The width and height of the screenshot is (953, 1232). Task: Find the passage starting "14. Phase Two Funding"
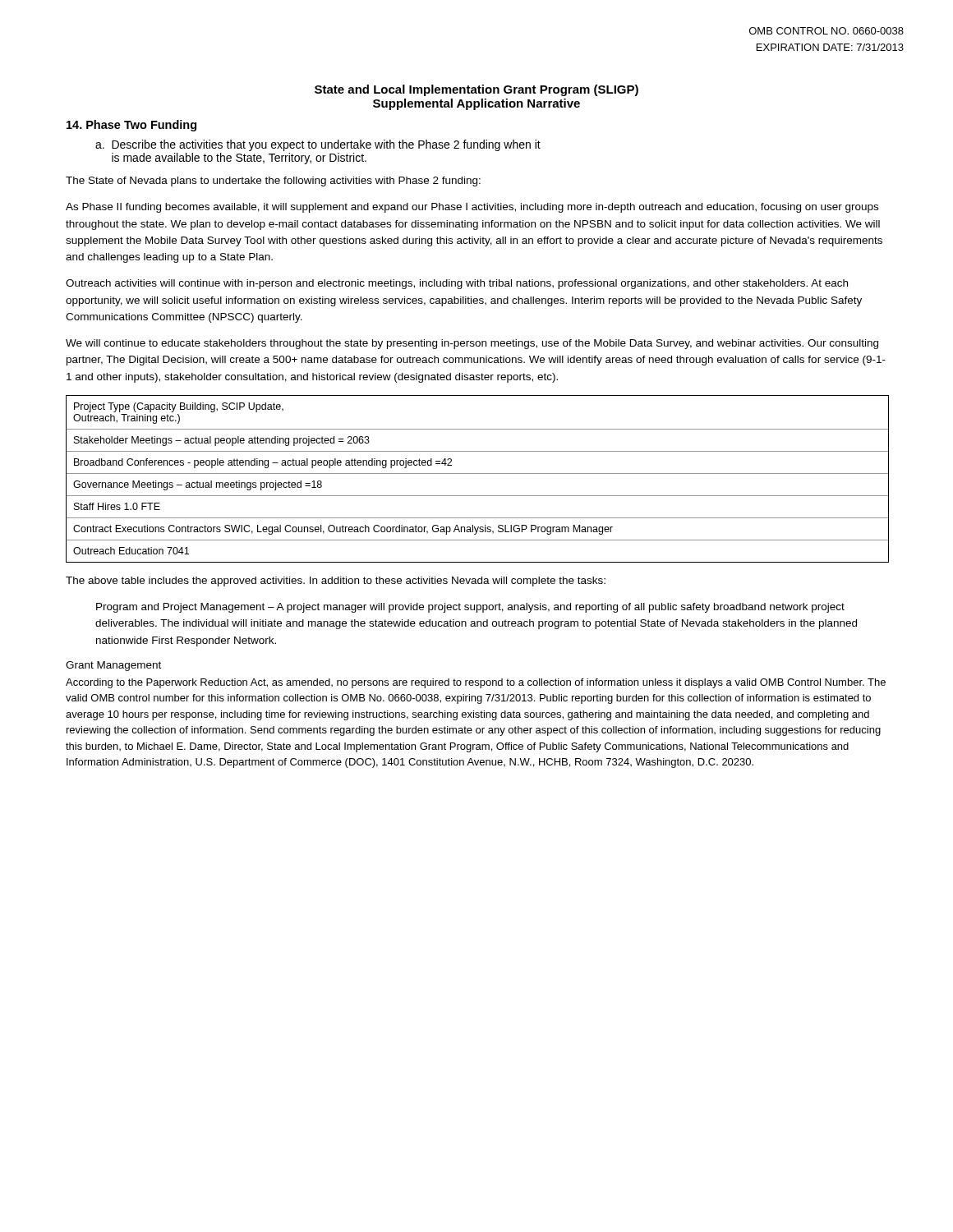[x=132, y=125]
